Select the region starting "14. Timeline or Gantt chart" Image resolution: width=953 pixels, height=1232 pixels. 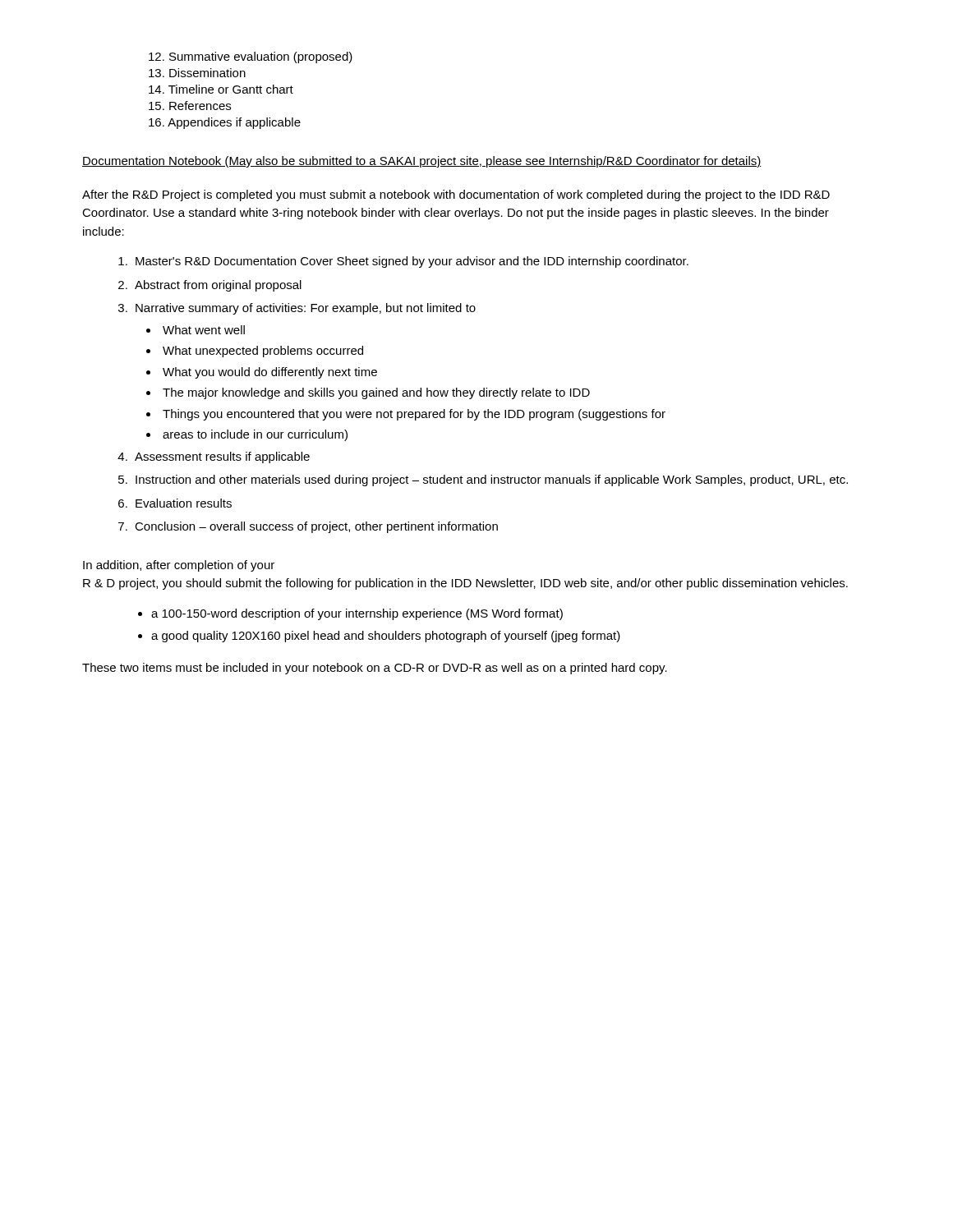pyautogui.click(x=220, y=89)
